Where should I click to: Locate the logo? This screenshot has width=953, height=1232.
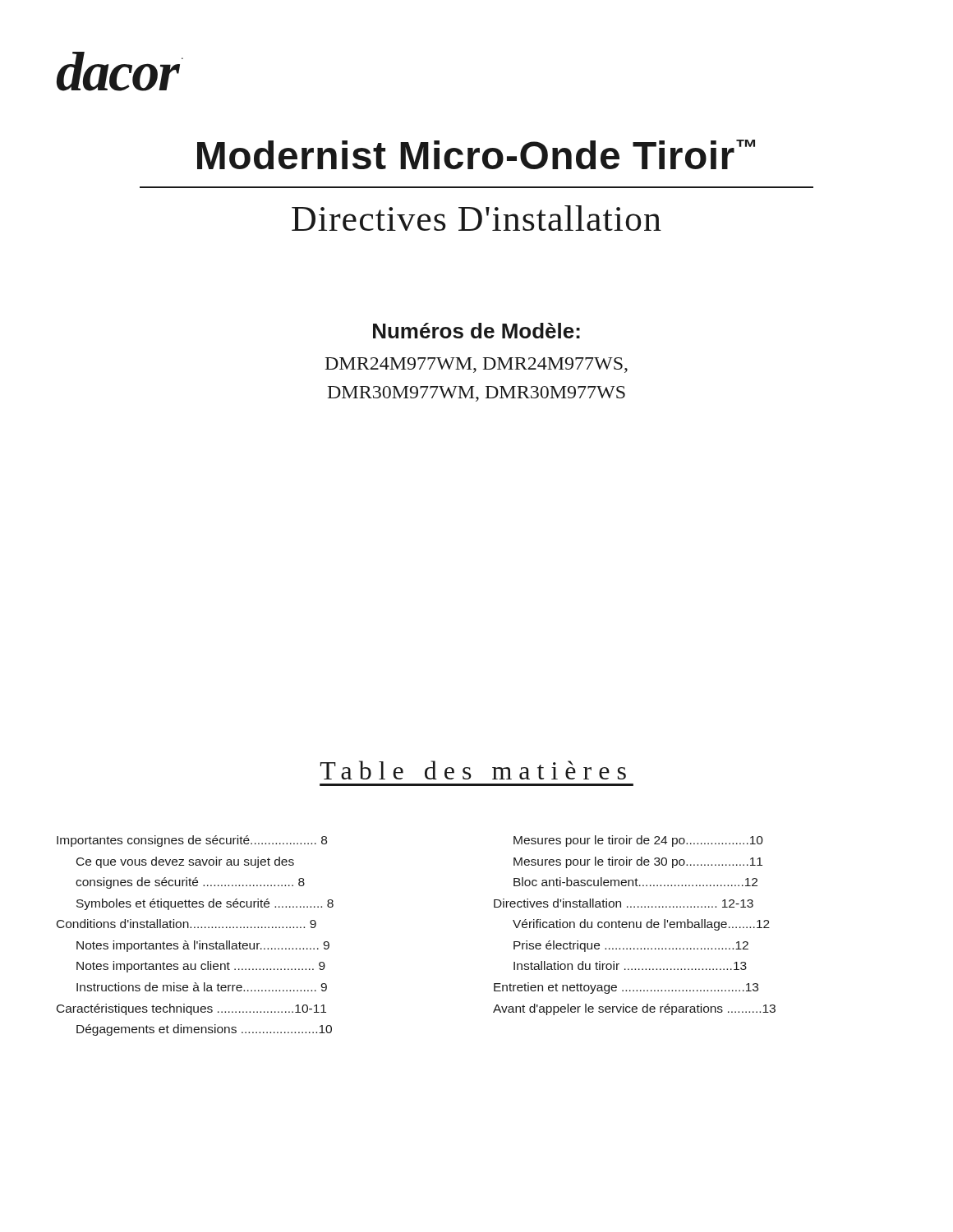click(x=124, y=69)
